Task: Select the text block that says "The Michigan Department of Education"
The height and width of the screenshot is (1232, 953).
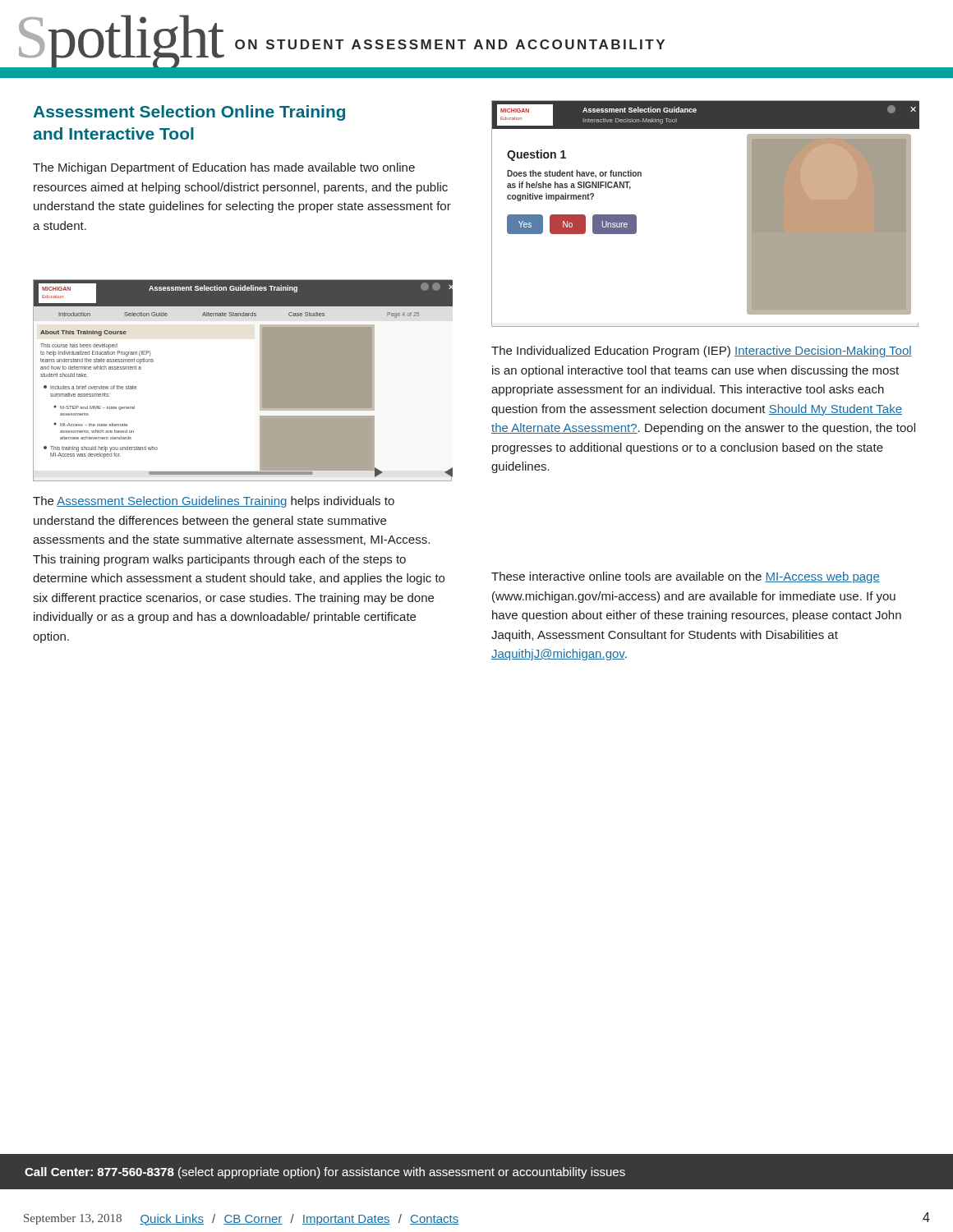Action: click(x=242, y=196)
